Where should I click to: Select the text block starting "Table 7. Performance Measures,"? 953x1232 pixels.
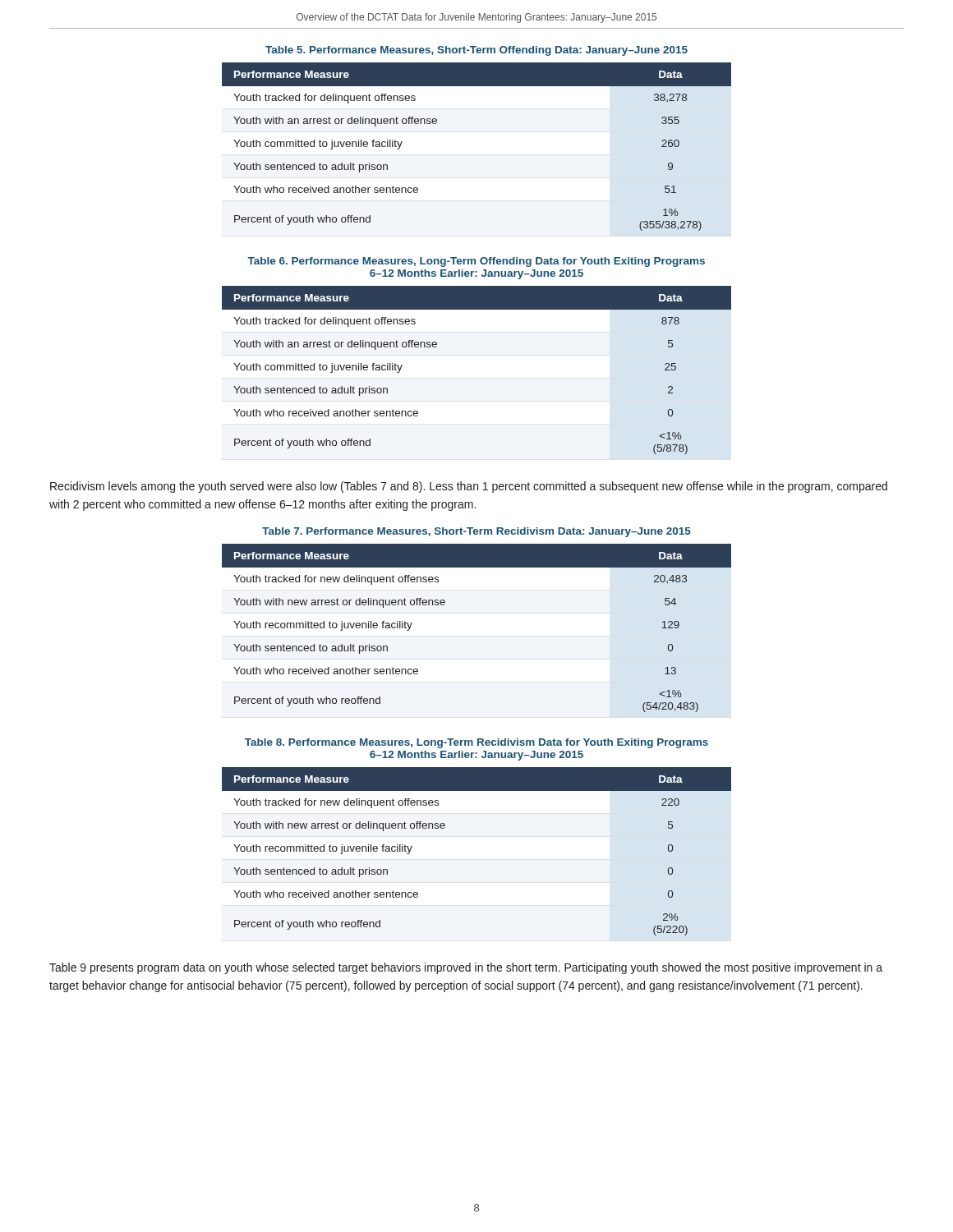tap(476, 531)
